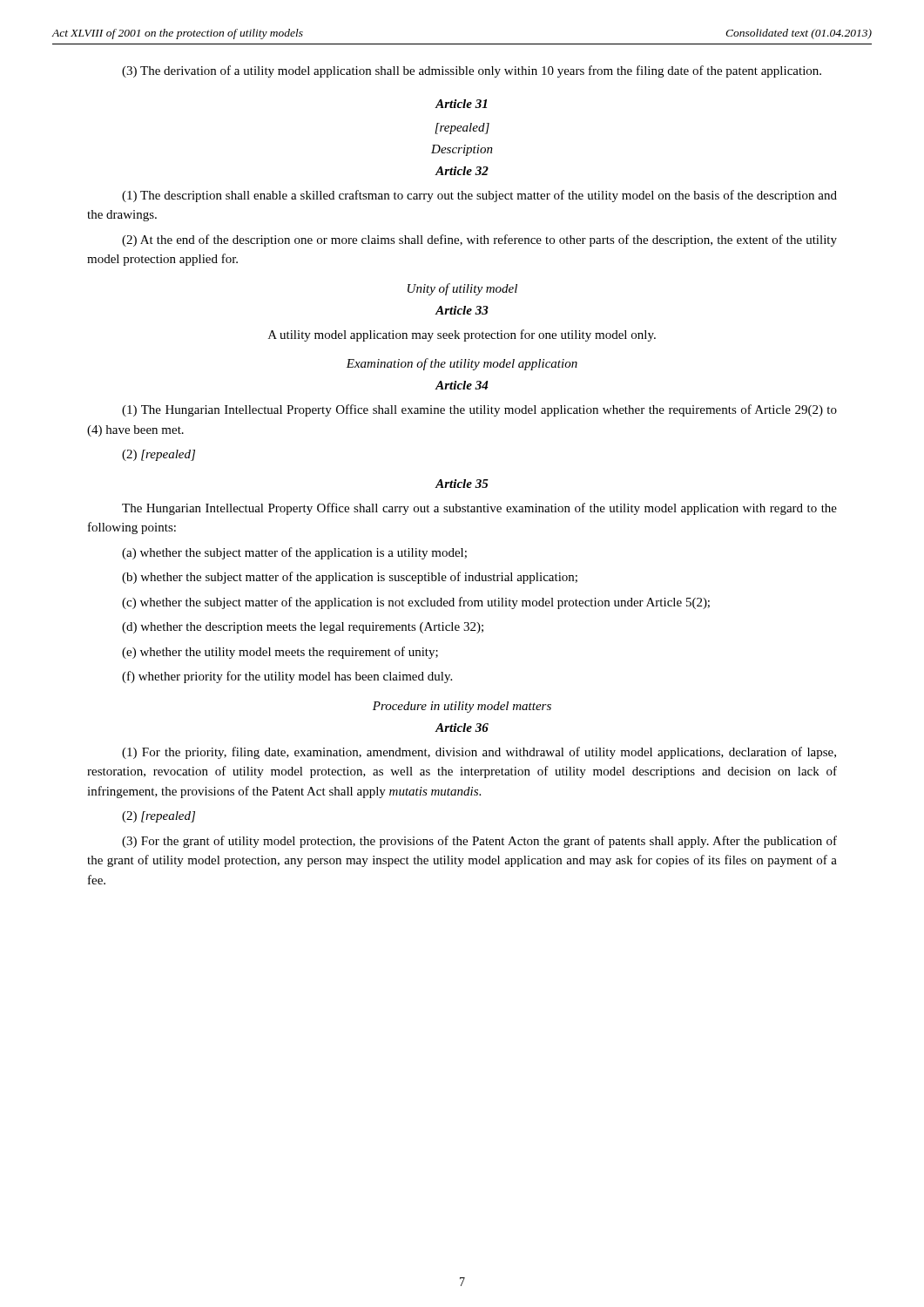Click the passage that begins "The Hungarian Intellectual Property Office shall carry"
The height and width of the screenshot is (1307, 924).
(462, 518)
